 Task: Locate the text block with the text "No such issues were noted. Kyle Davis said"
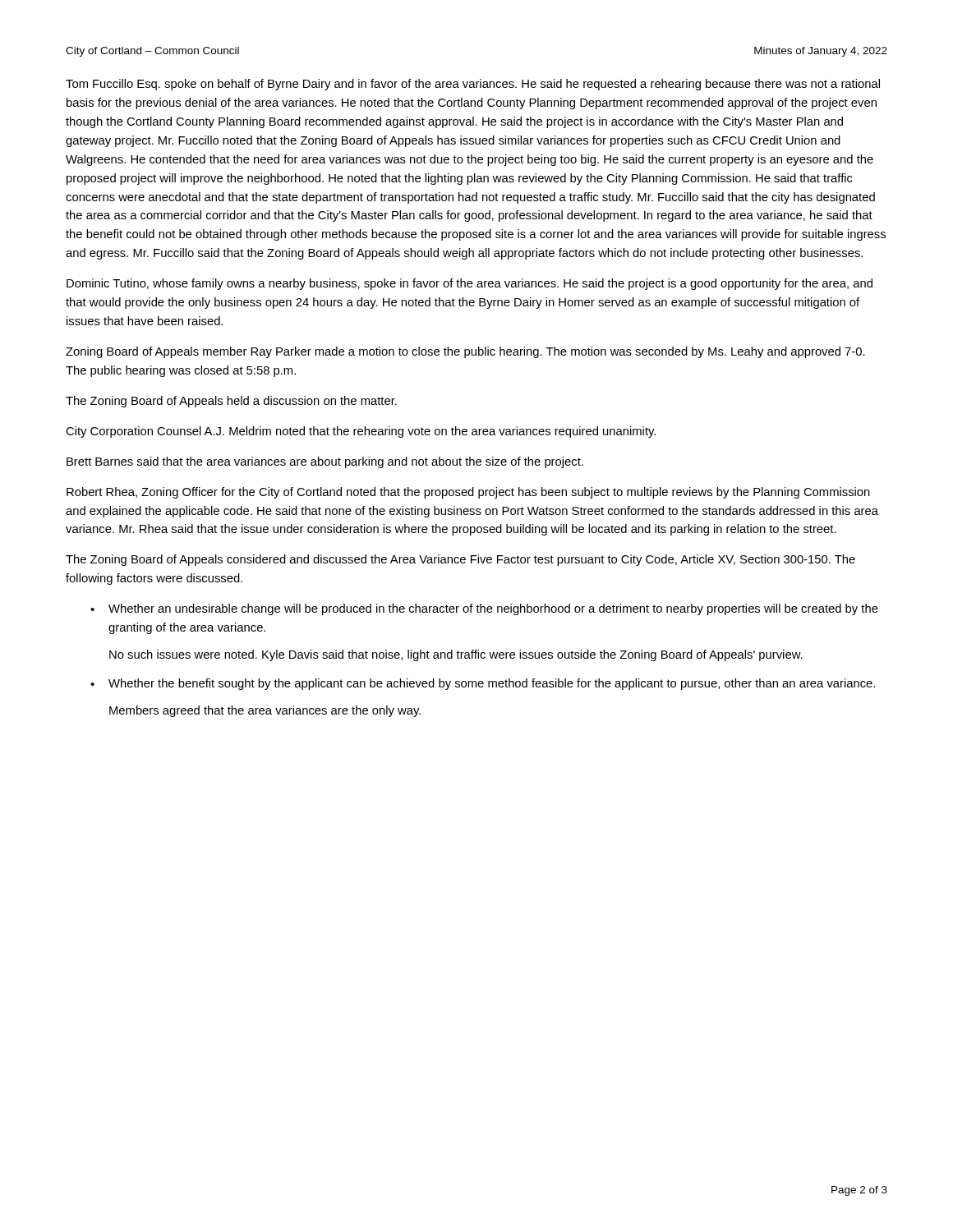click(456, 655)
